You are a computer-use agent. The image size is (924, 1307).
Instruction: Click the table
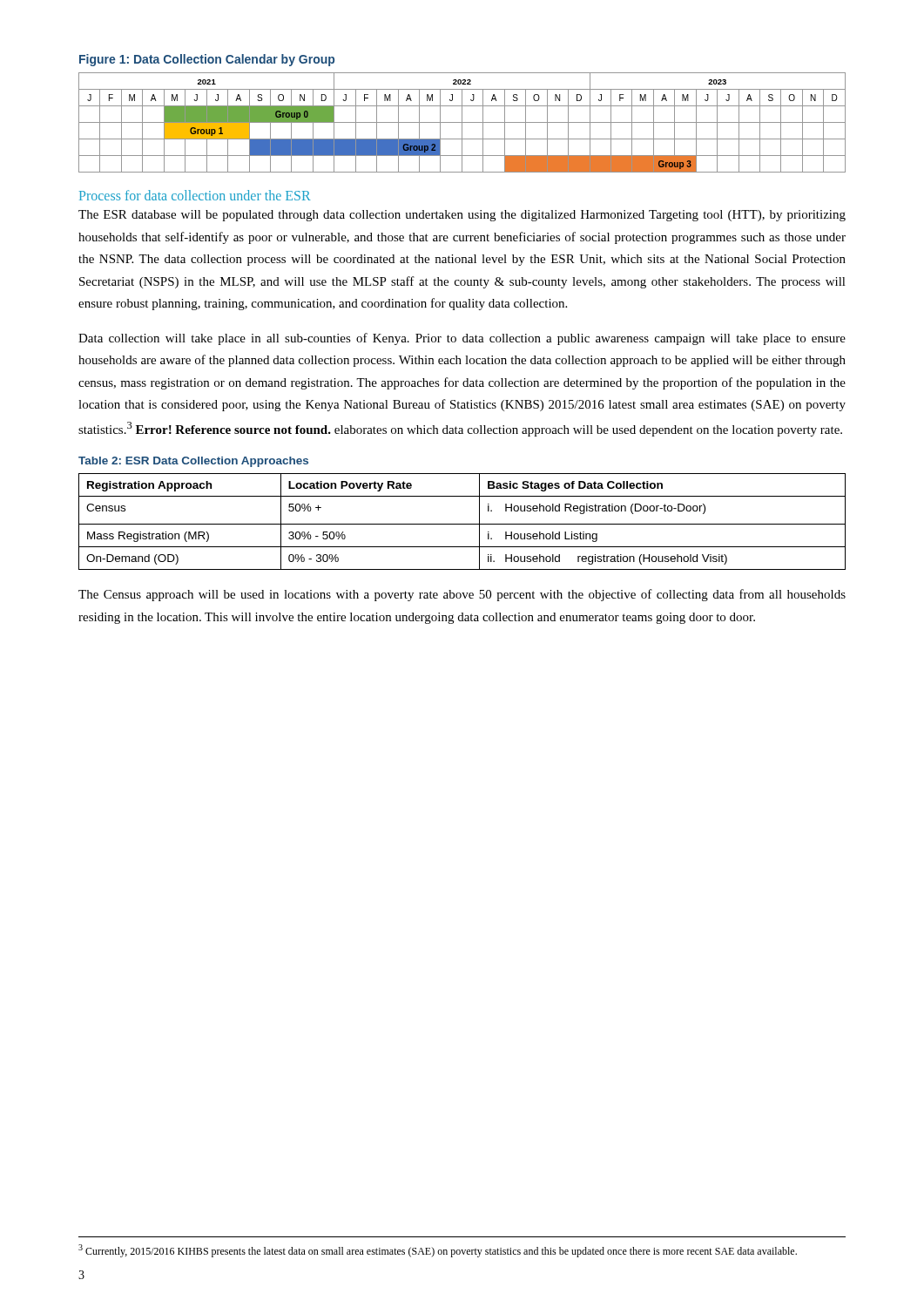coord(462,521)
